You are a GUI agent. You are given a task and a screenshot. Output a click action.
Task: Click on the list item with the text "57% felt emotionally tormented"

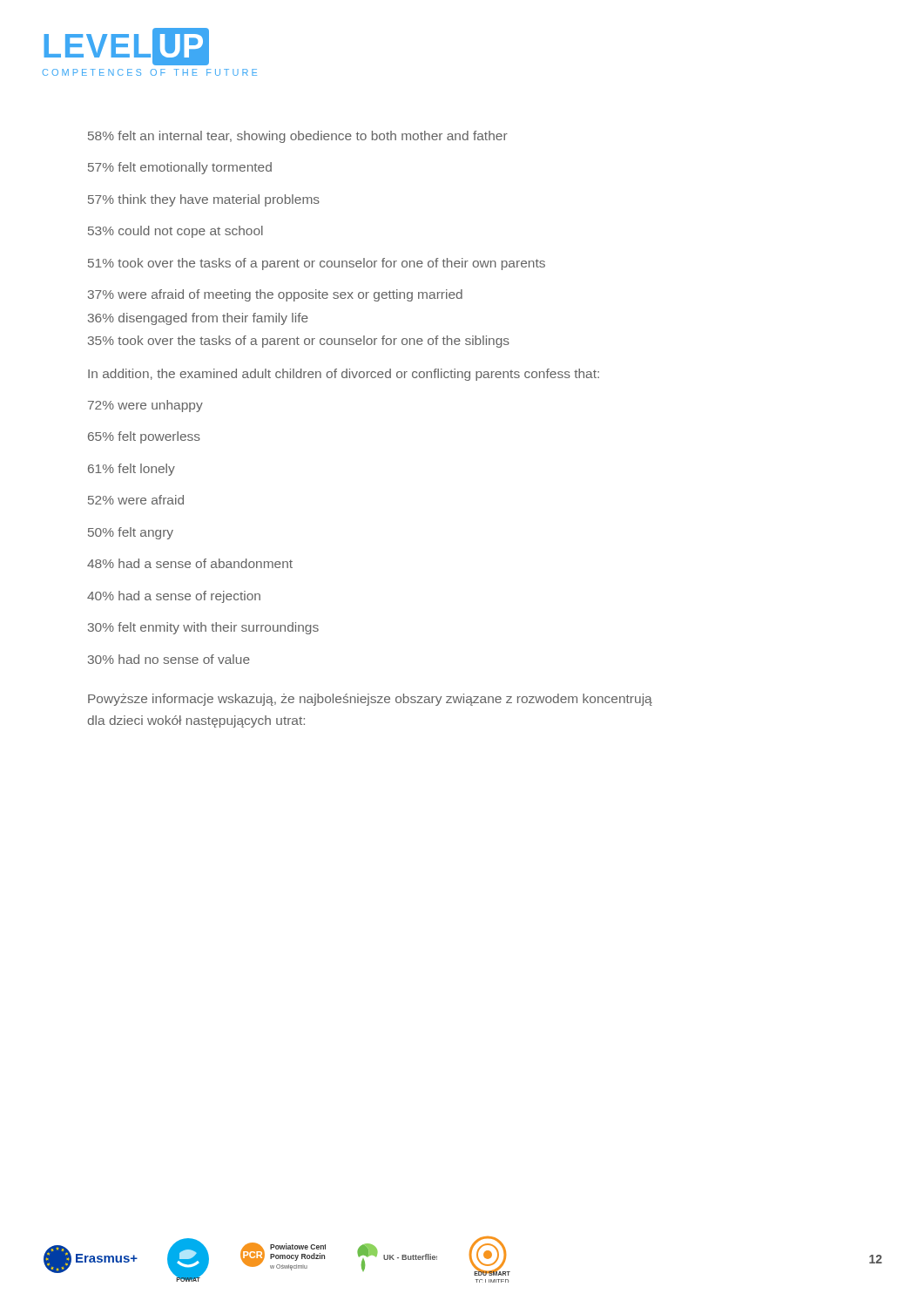(x=180, y=167)
